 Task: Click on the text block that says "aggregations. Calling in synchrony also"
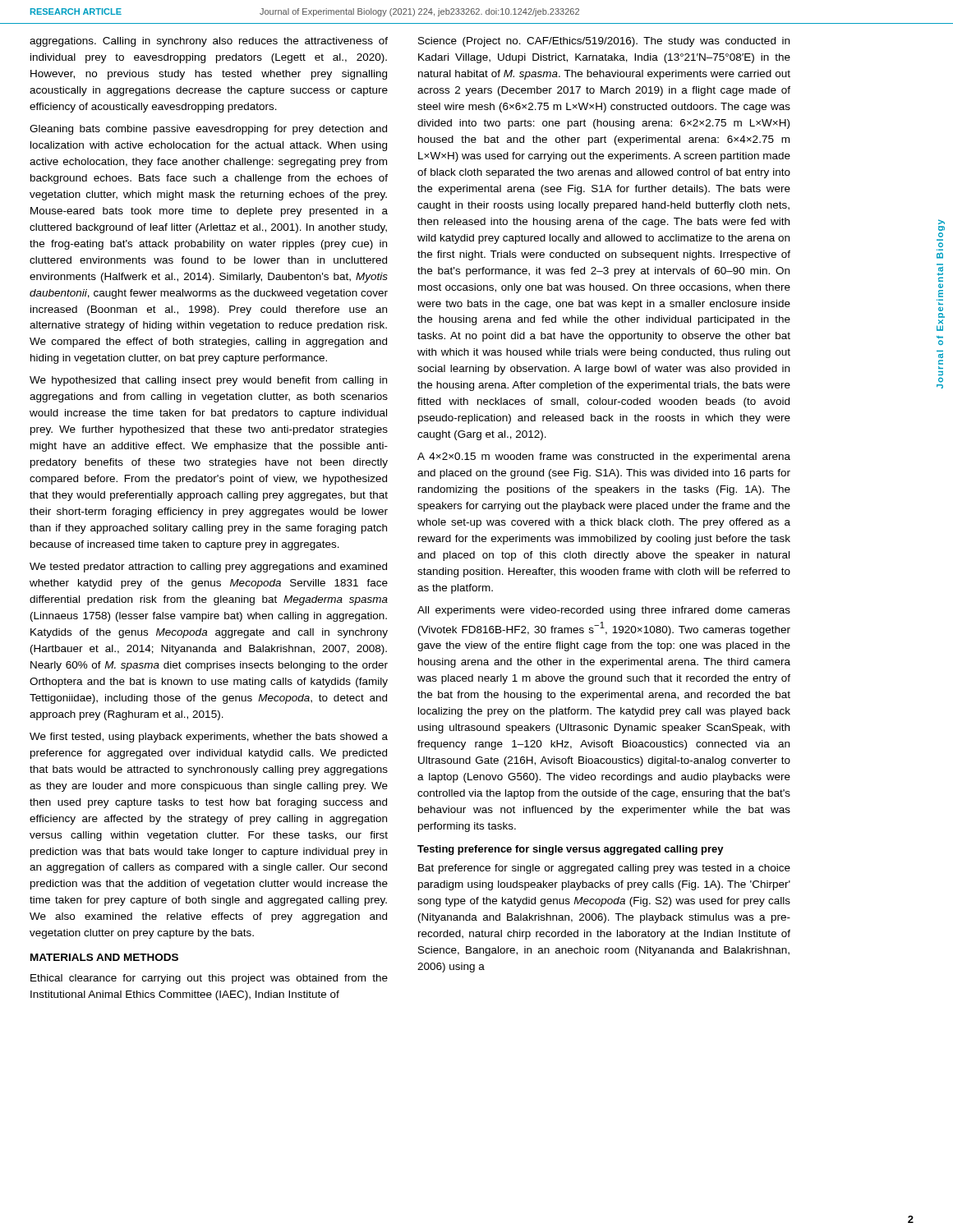pos(209,74)
